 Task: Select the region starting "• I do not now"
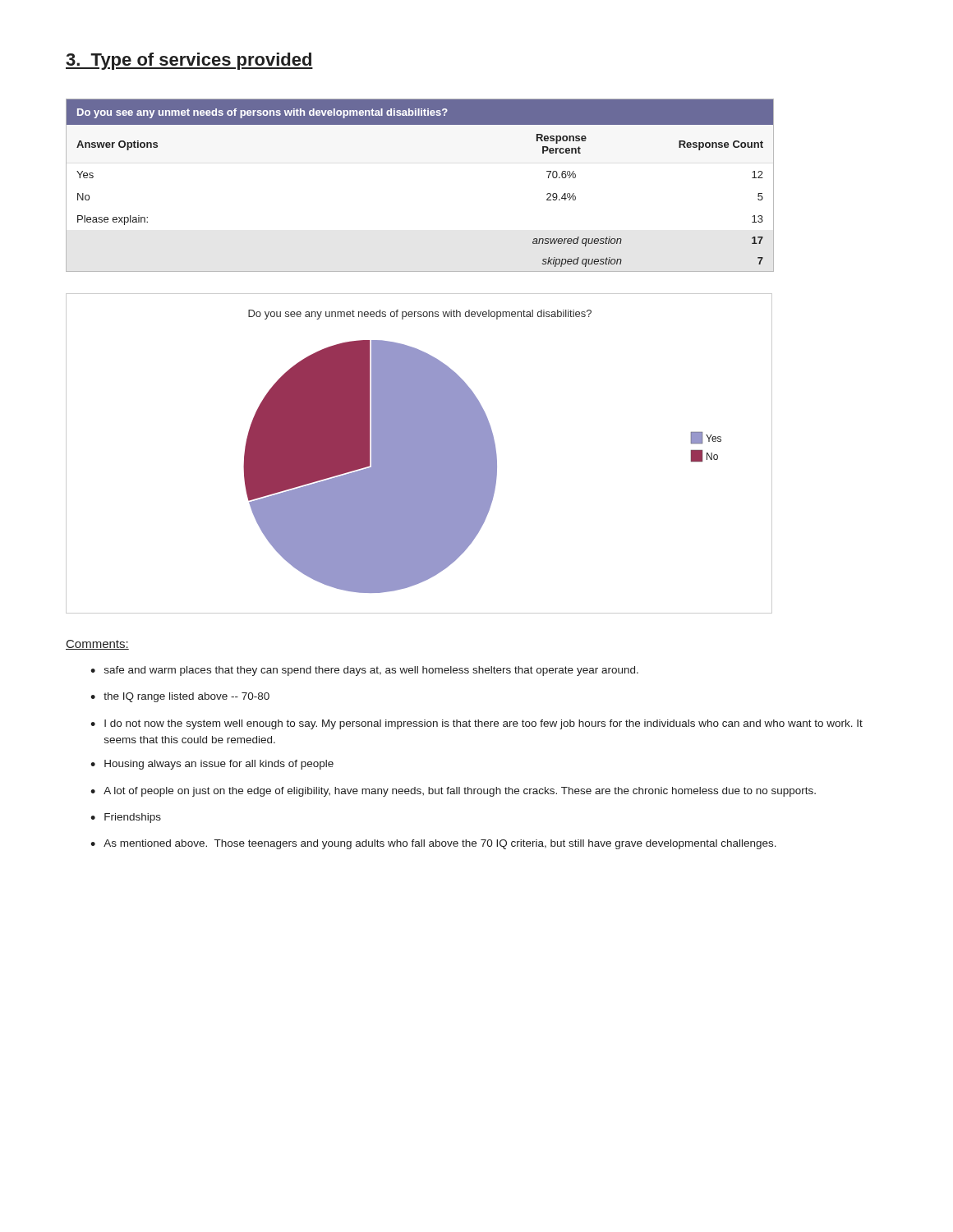point(489,732)
